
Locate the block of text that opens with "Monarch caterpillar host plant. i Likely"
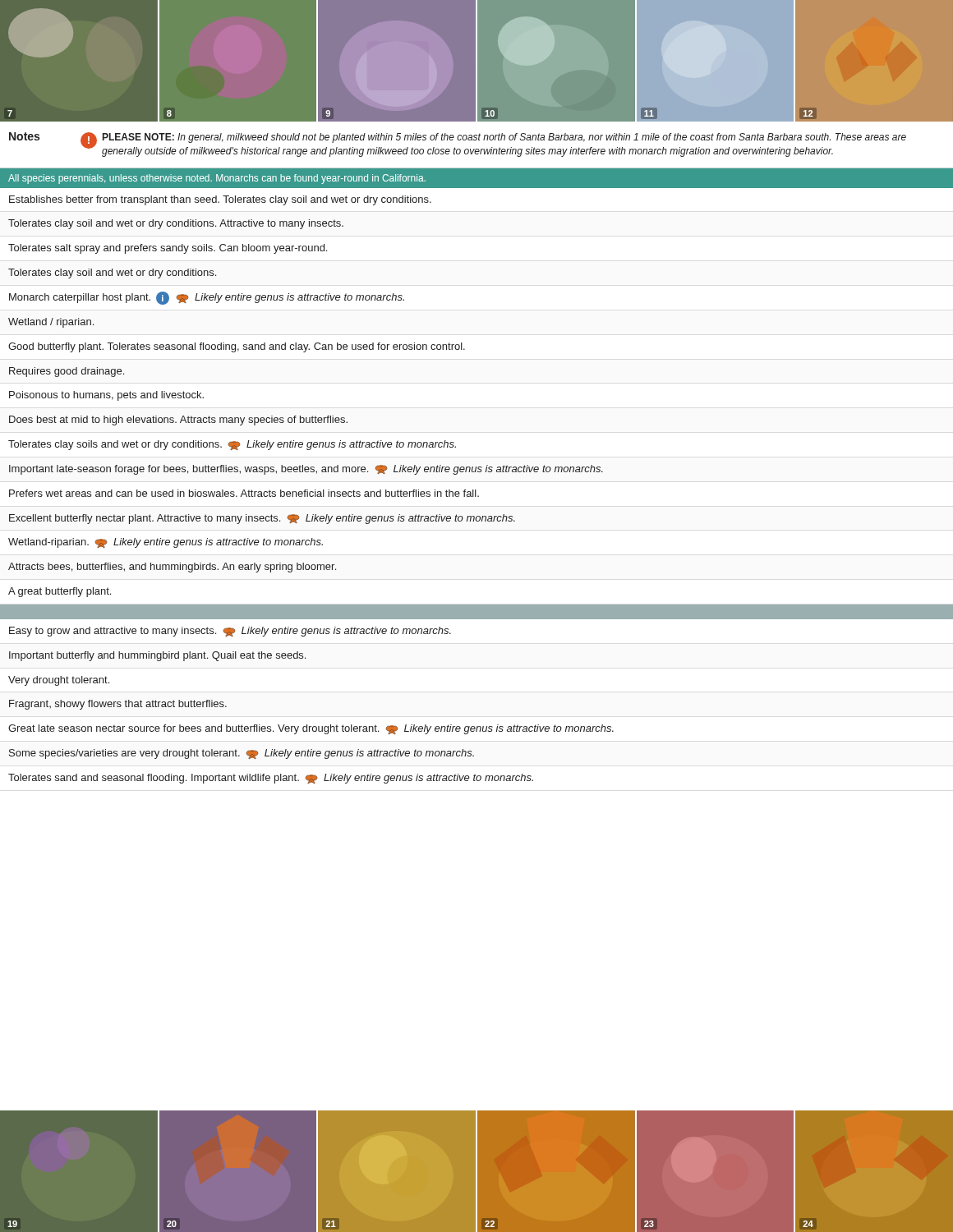[x=207, y=298]
